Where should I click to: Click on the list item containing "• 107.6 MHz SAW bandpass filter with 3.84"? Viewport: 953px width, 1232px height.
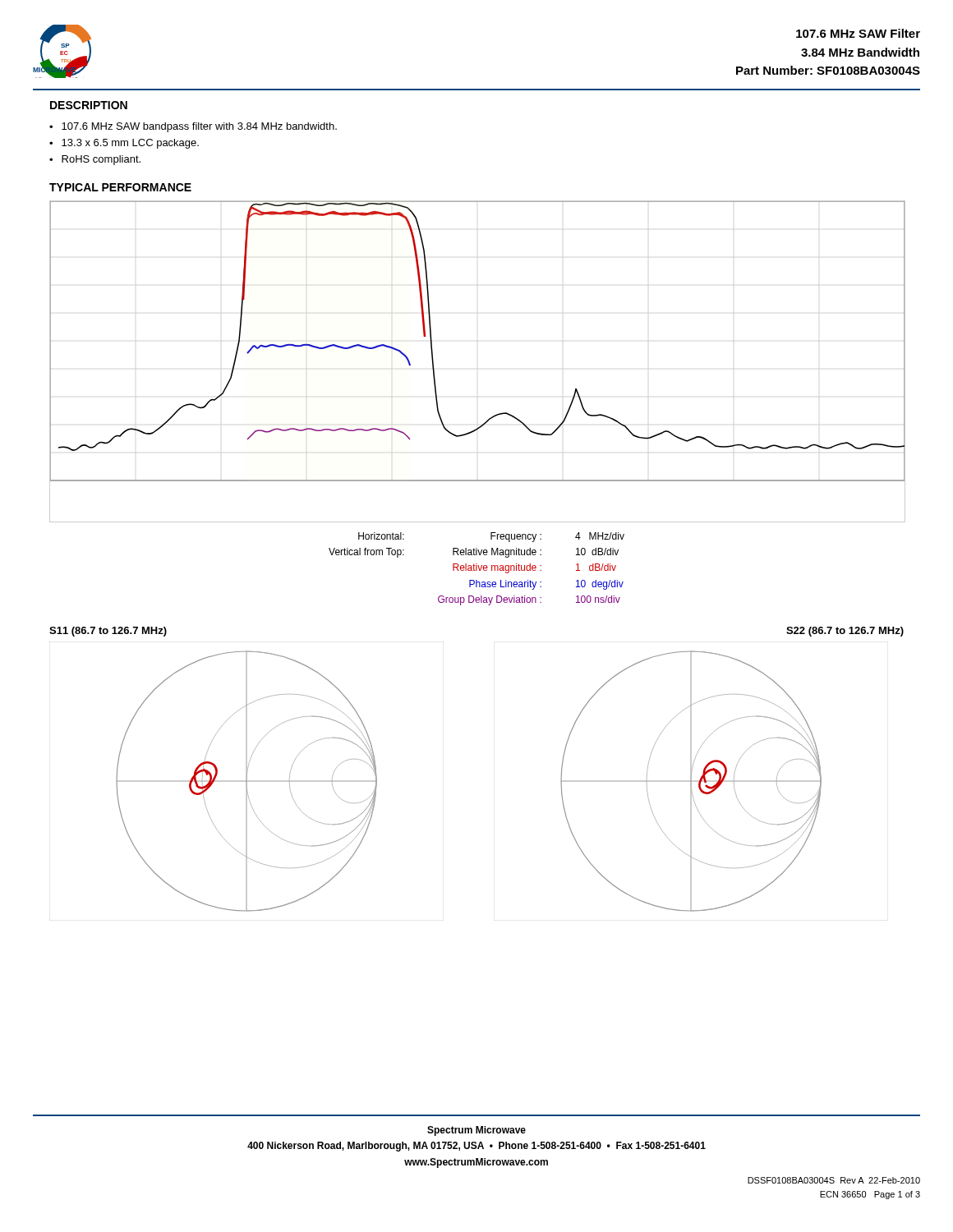point(193,126)
